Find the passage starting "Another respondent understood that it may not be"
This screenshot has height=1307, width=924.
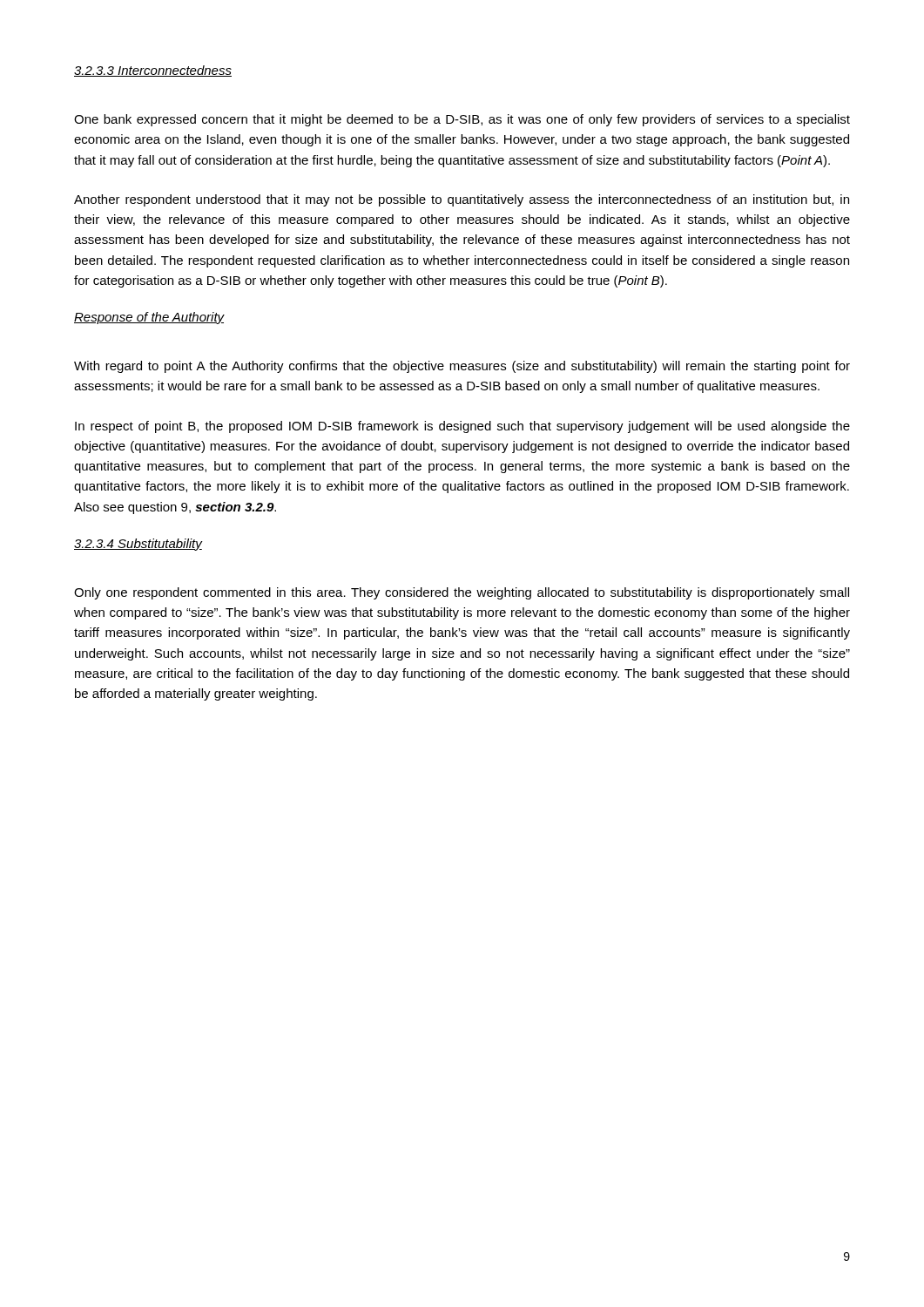pos(462,239)
